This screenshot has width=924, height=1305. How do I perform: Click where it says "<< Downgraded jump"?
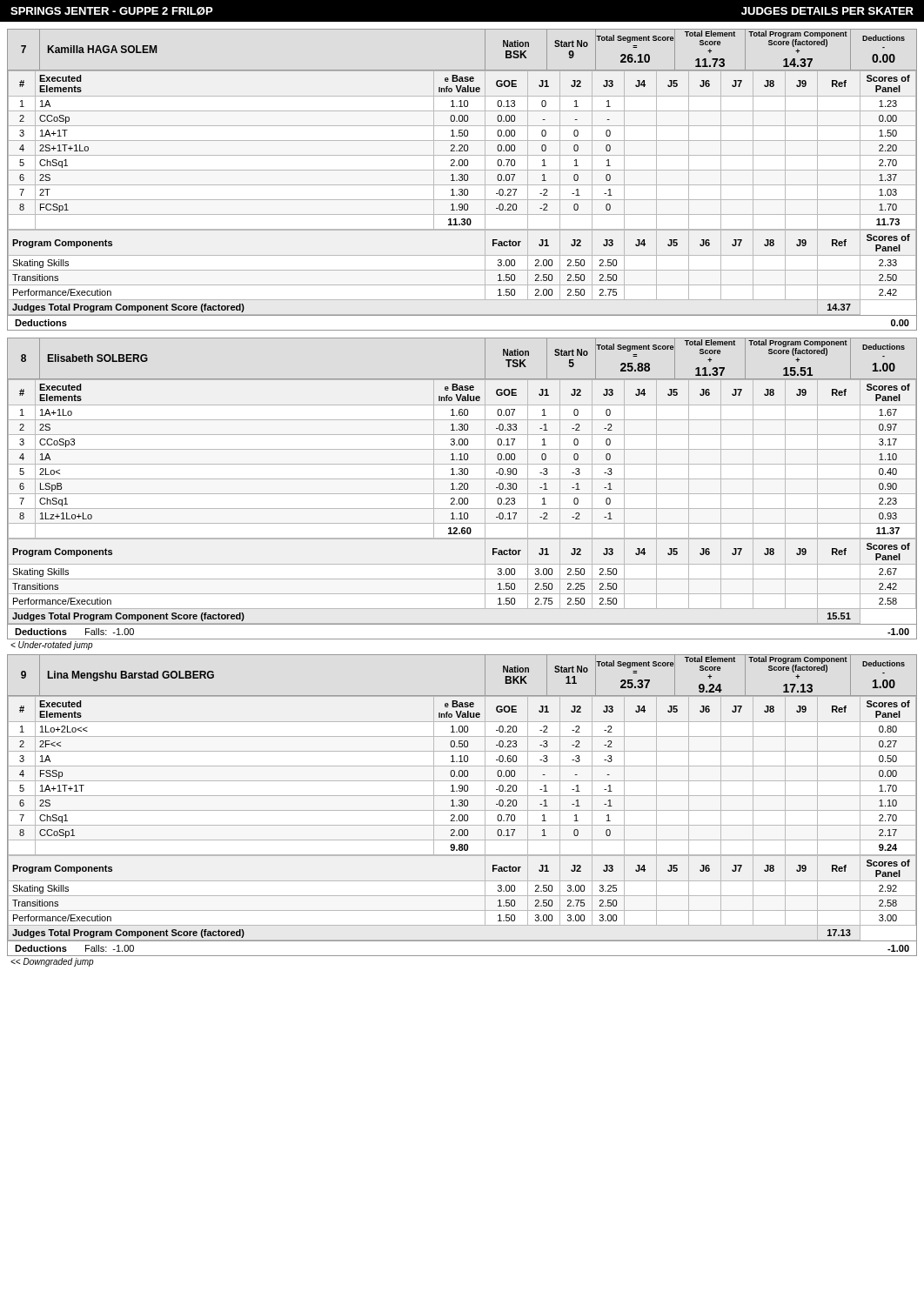tap(52, 962)
